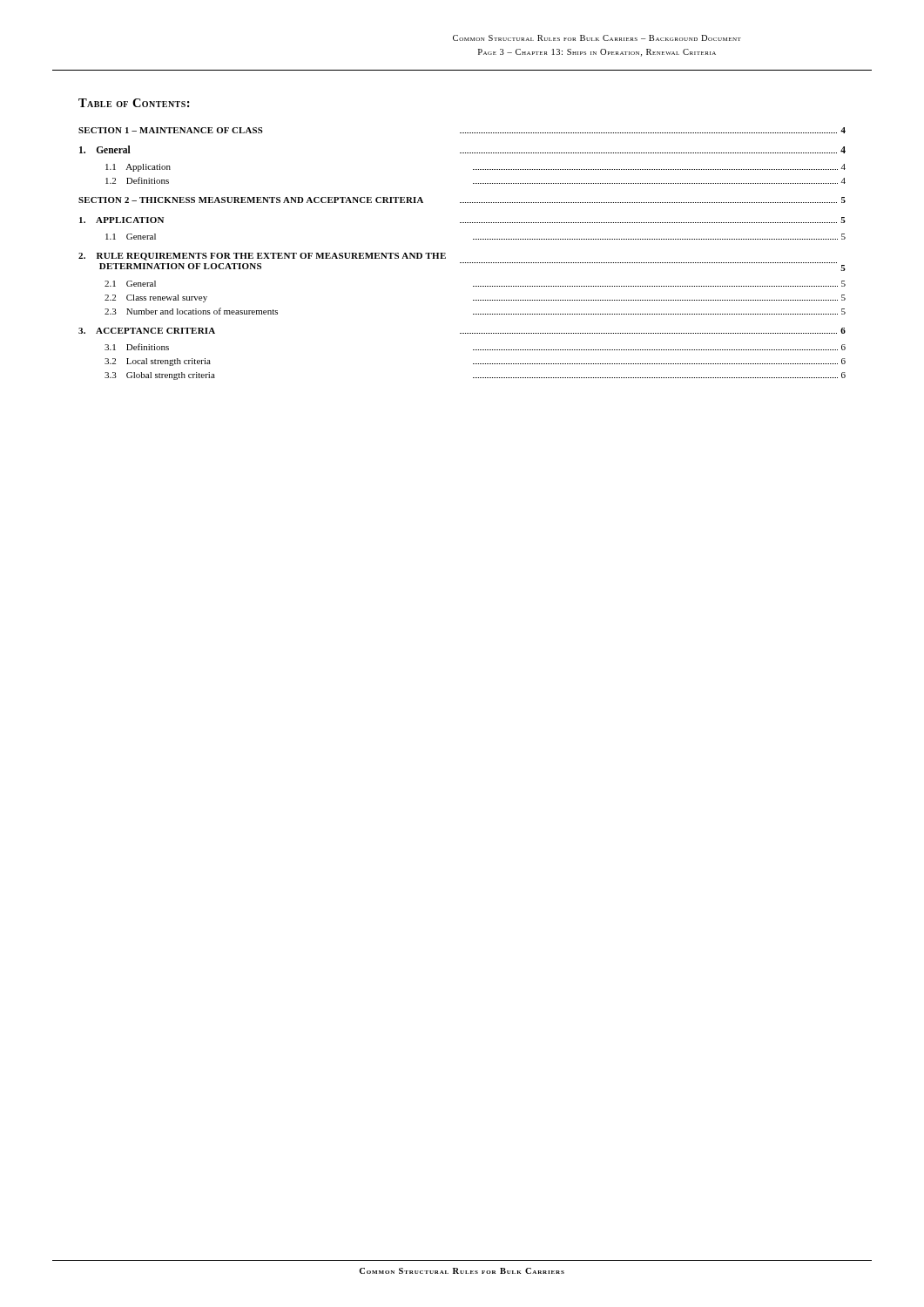Navigate to the passage starting "2 Definitions 4"
This screenshot has width=924, height=1307.
point(475,180)
